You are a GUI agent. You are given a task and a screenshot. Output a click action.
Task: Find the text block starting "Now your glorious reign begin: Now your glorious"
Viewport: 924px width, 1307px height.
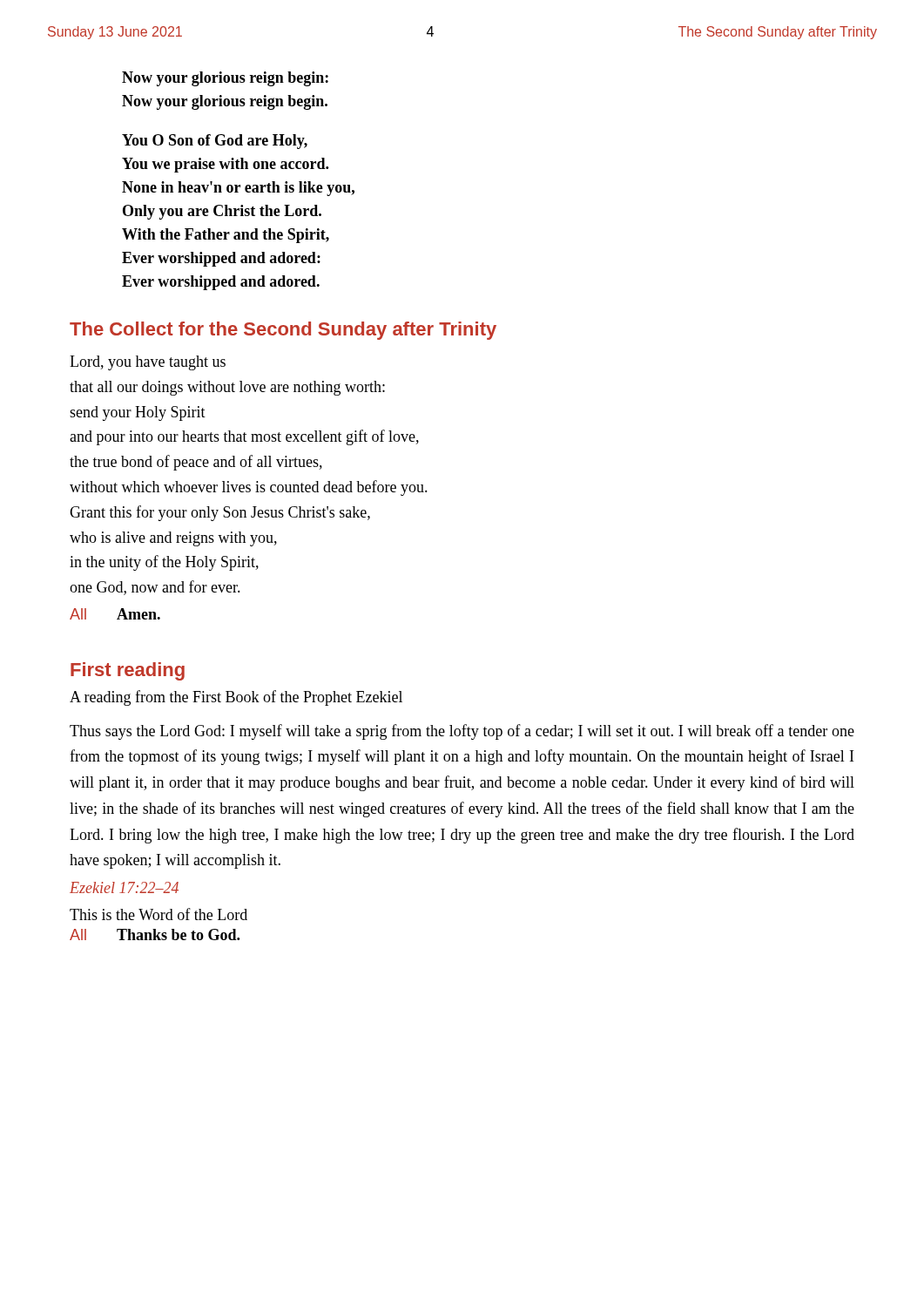pyautogui.click(x=225, y=79)
